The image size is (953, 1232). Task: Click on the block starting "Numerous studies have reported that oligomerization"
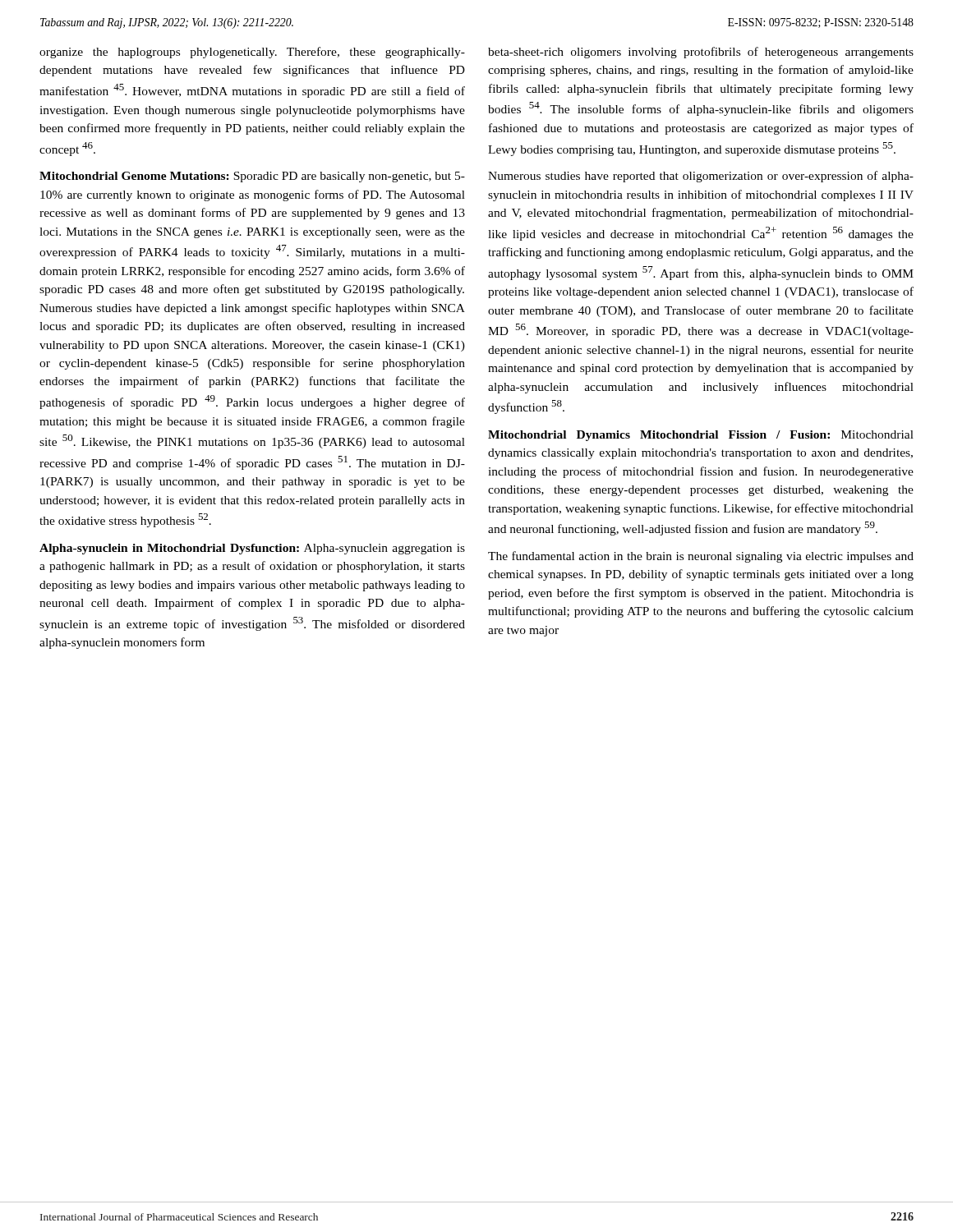point(701,292)
